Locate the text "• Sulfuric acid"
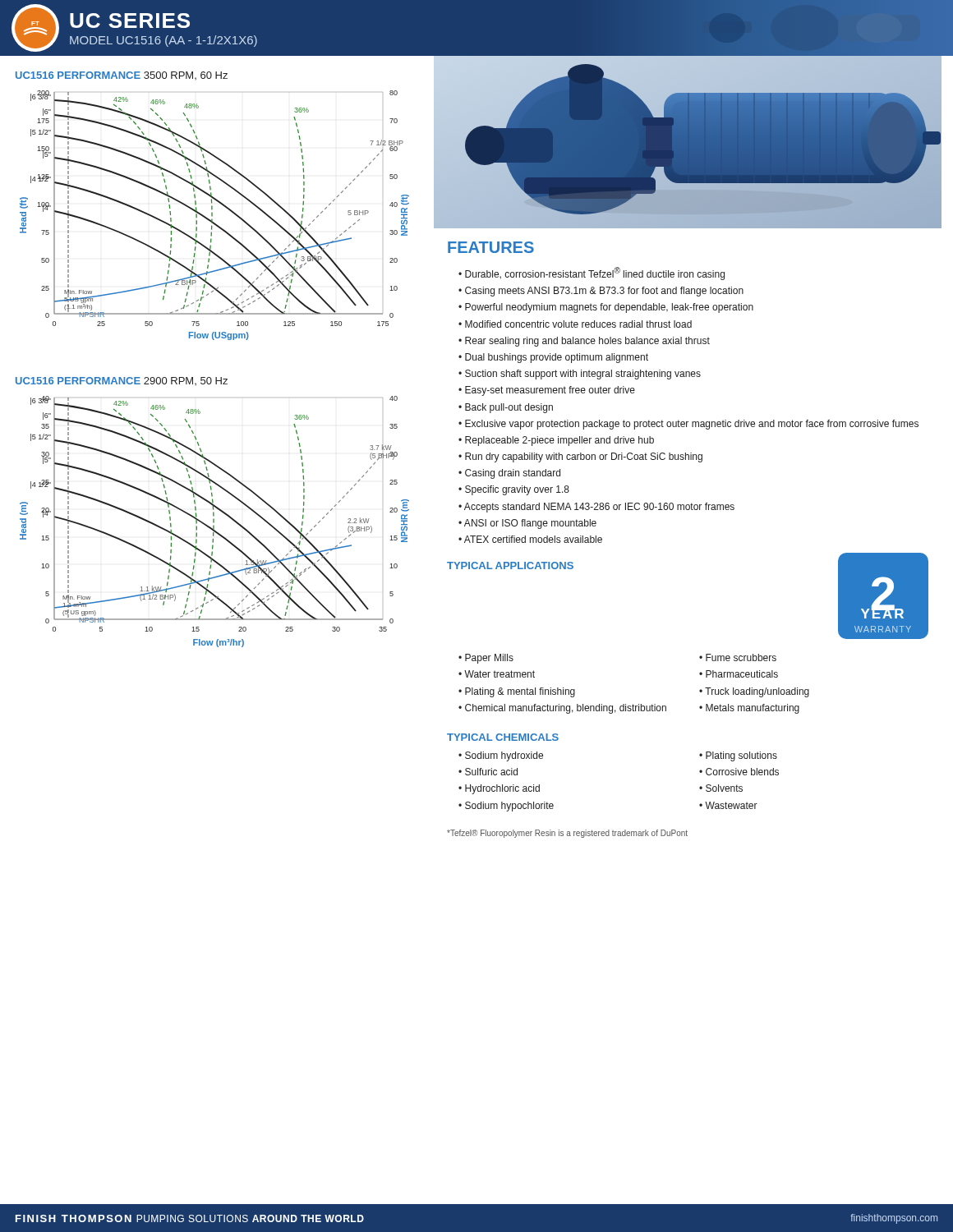 tap(488, 772)
